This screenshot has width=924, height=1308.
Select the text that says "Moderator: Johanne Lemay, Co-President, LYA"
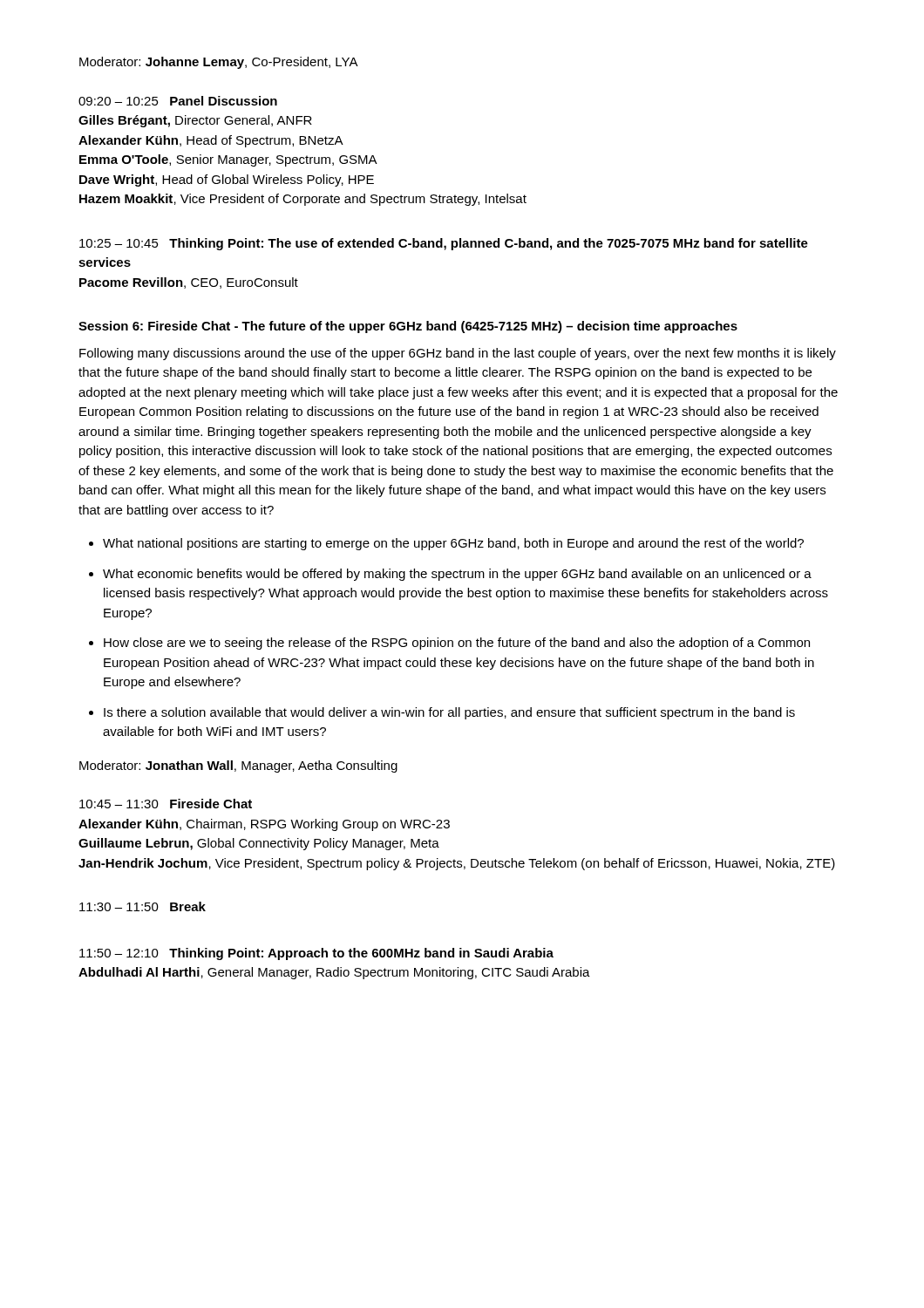click(219, 63)
